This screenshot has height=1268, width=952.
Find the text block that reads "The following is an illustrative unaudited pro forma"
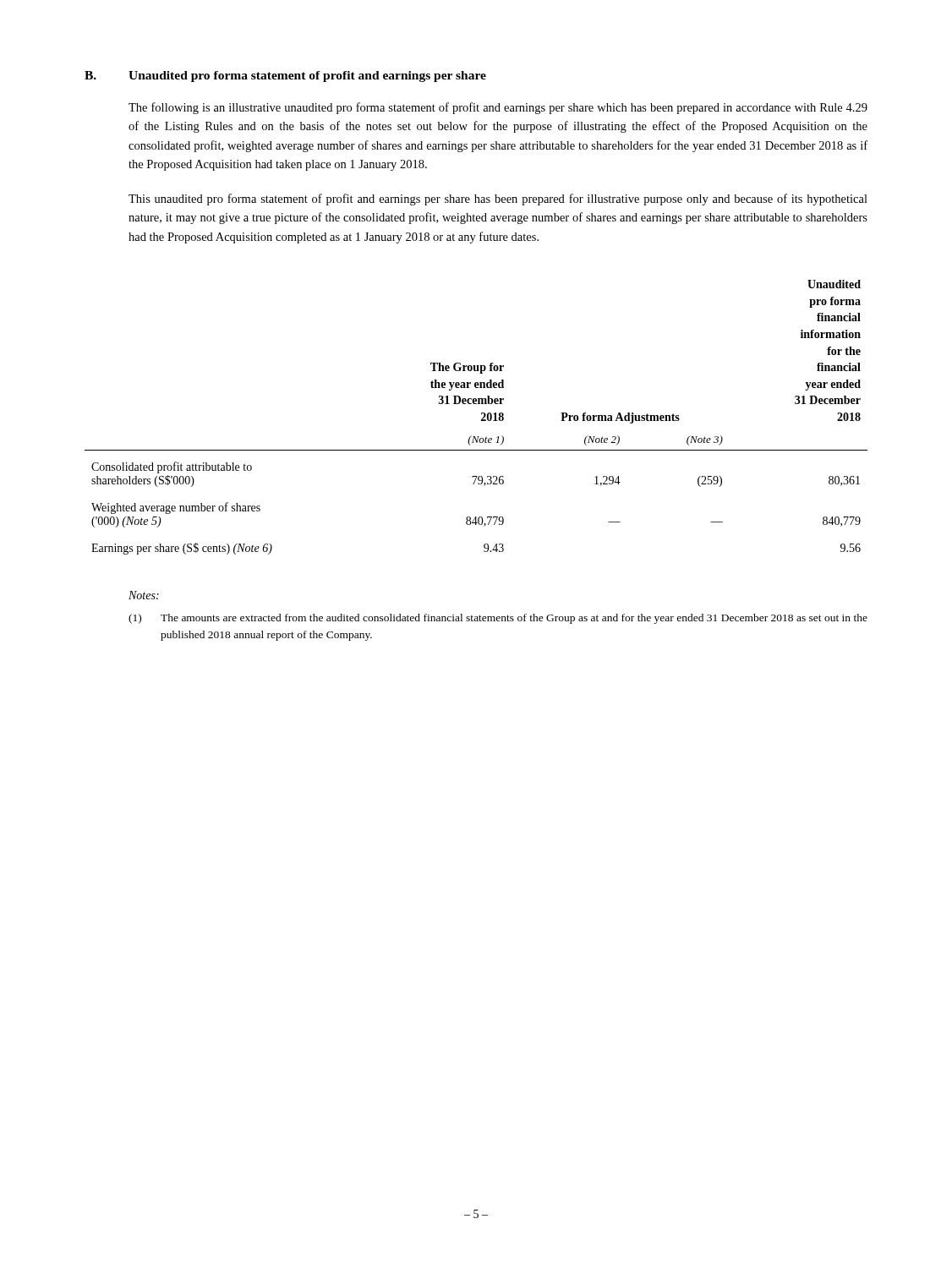(x=498, y=136)
